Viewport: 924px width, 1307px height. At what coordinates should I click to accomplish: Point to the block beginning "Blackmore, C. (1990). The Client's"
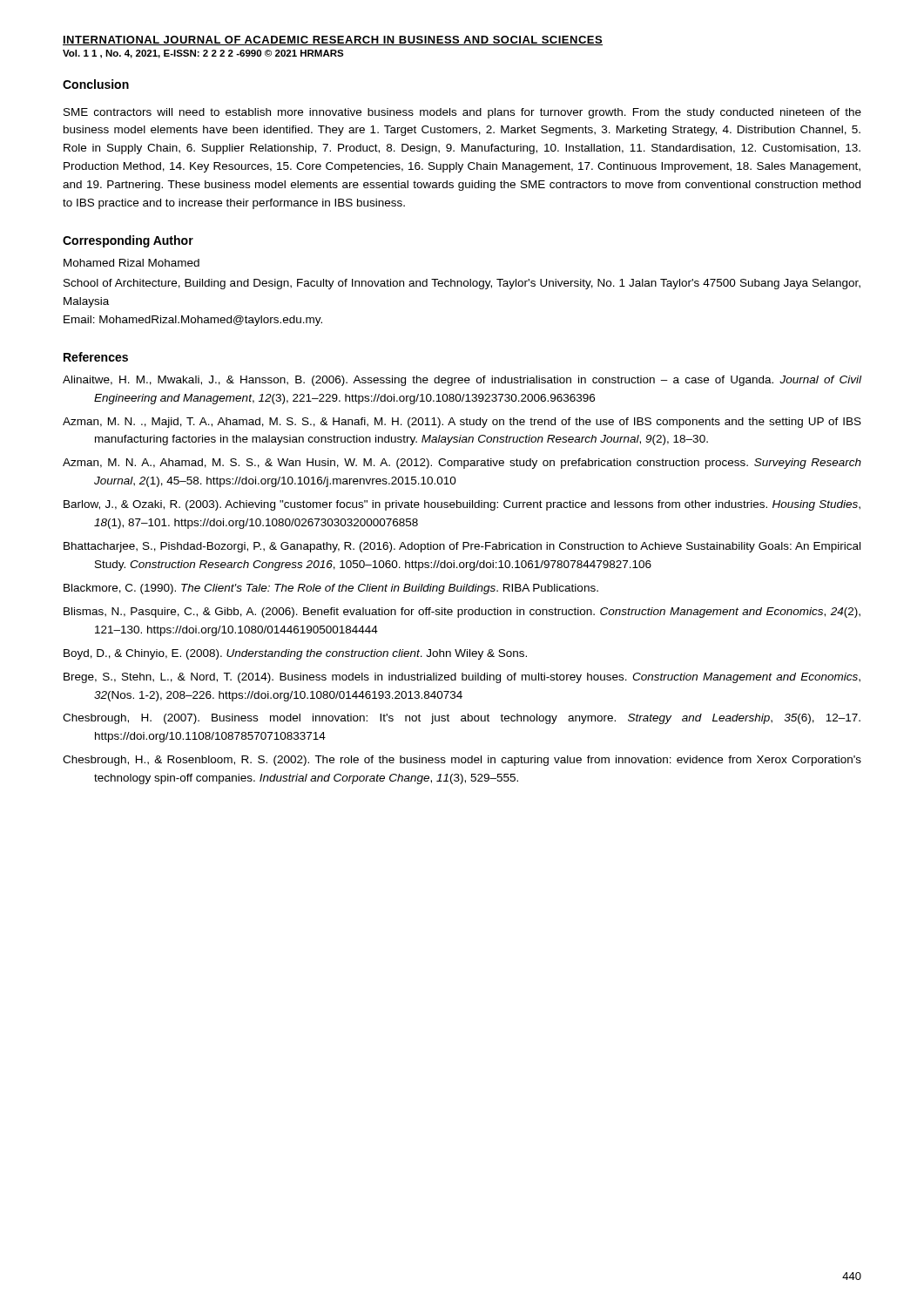point(462,588)
